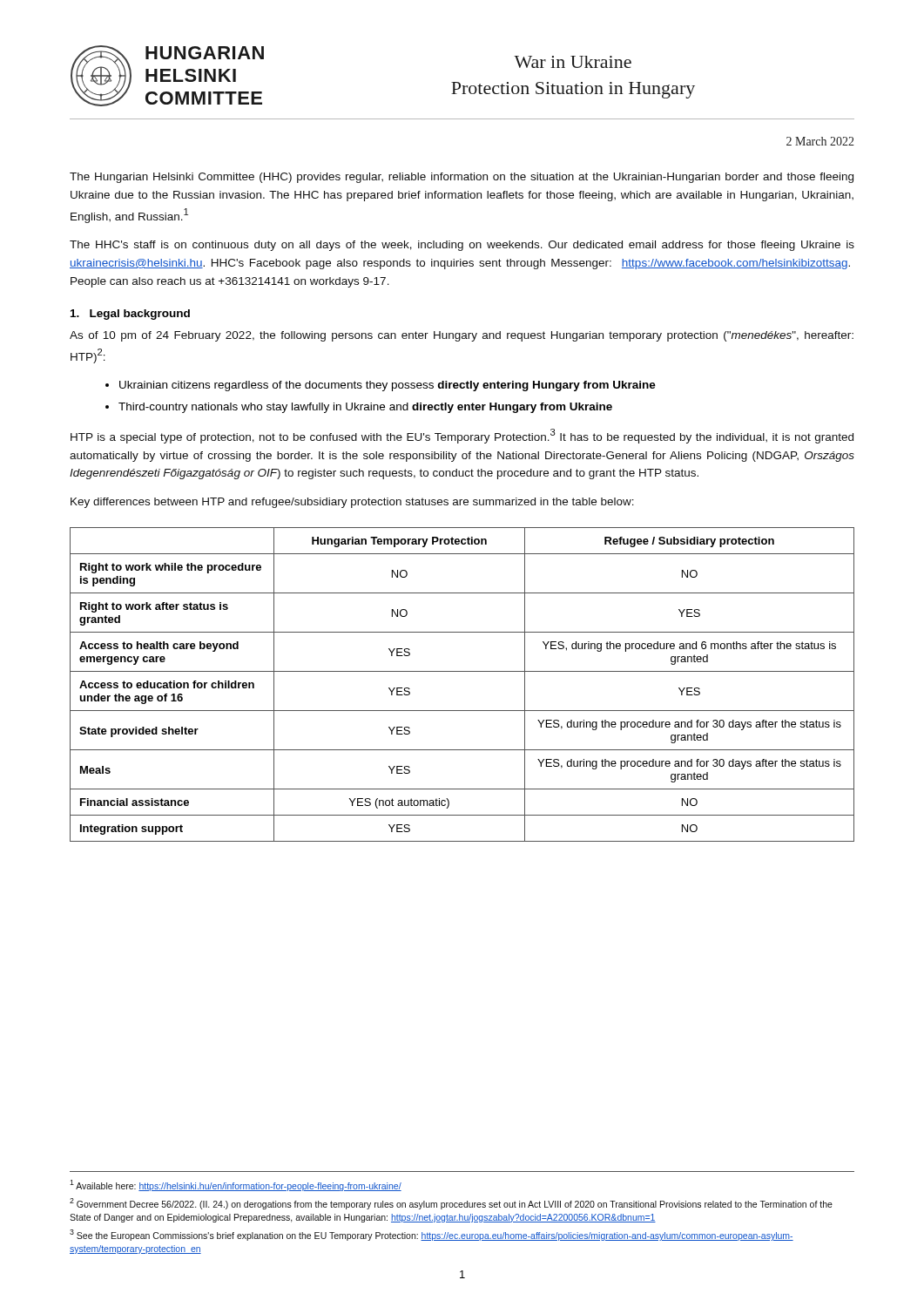Screen dimensions: 1307x924
Task: Click on the section header that says "1. Legal background"
Action: tap(130, 313)
